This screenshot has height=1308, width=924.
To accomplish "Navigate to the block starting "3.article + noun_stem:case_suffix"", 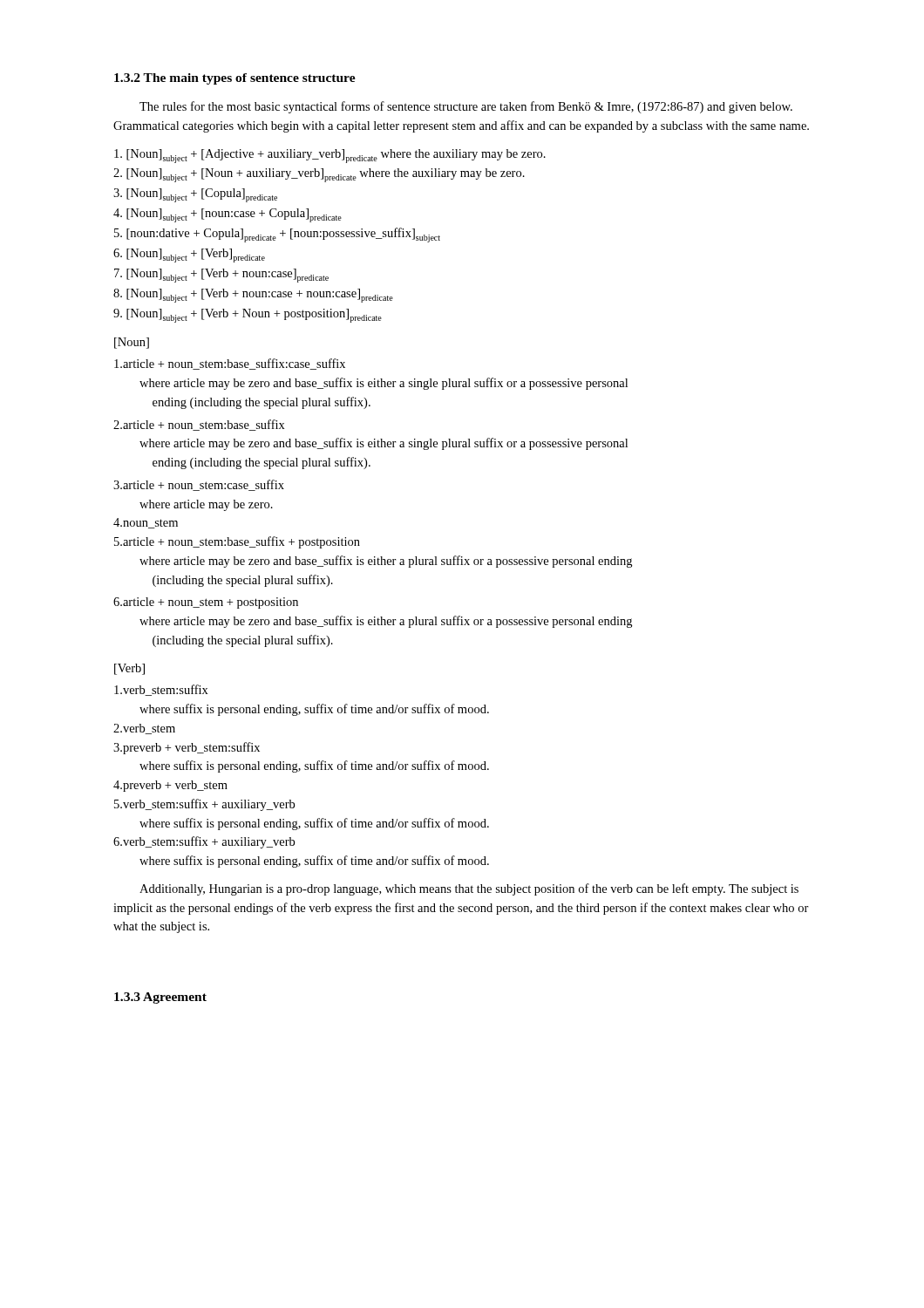I will 199,485.
